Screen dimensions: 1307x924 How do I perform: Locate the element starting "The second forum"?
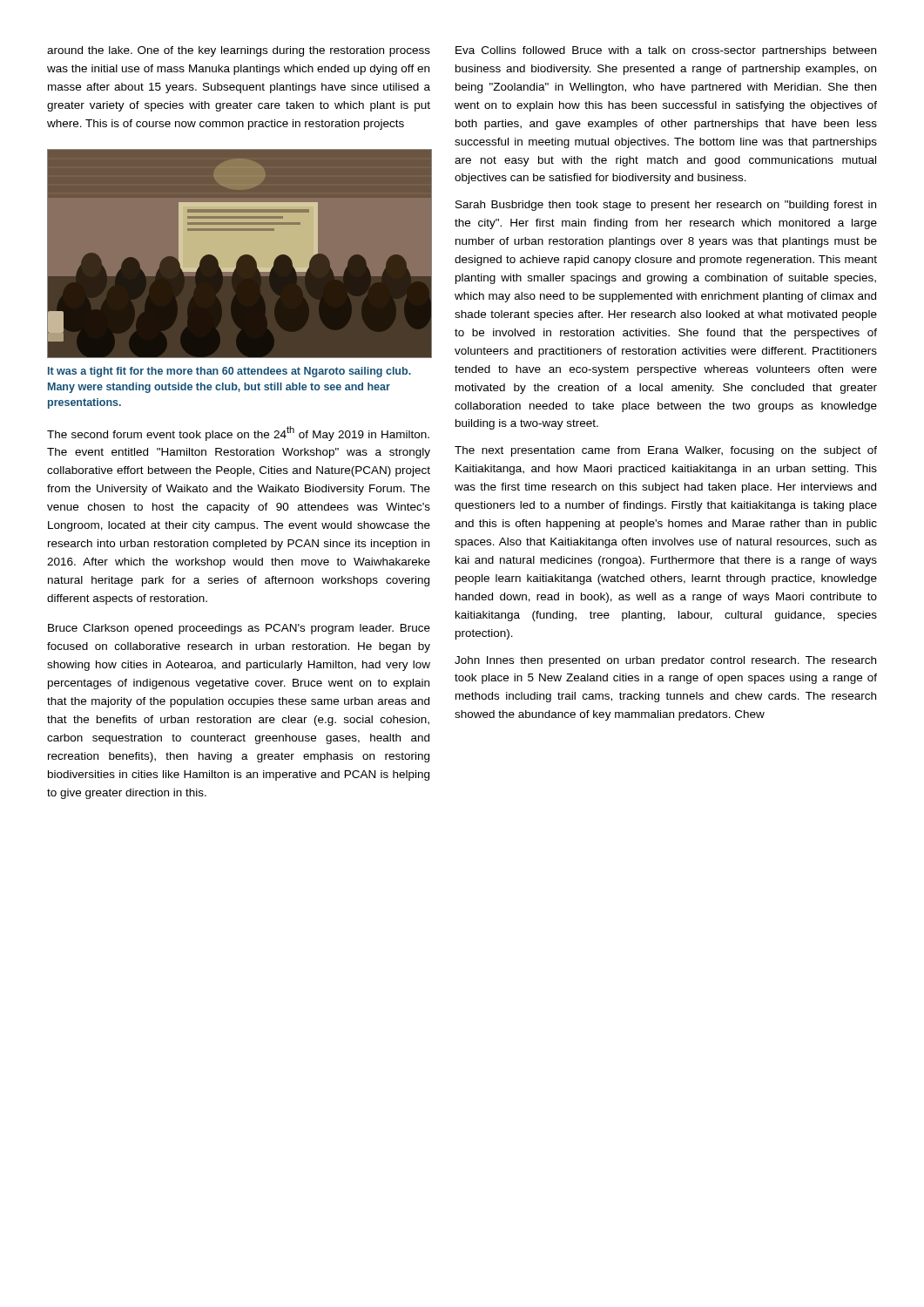point(238,433)
